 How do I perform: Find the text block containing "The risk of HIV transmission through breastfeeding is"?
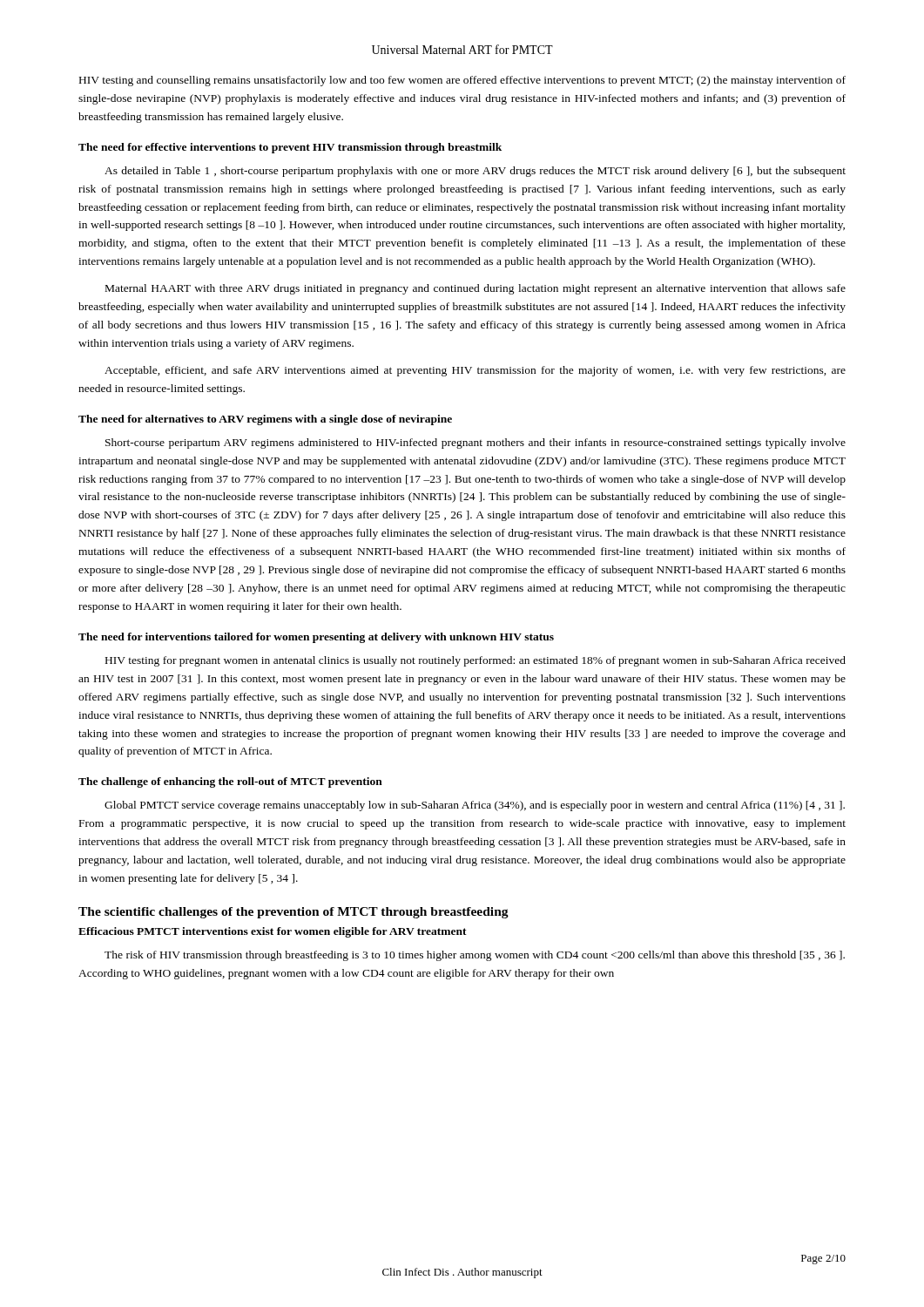tap(462, 963)
